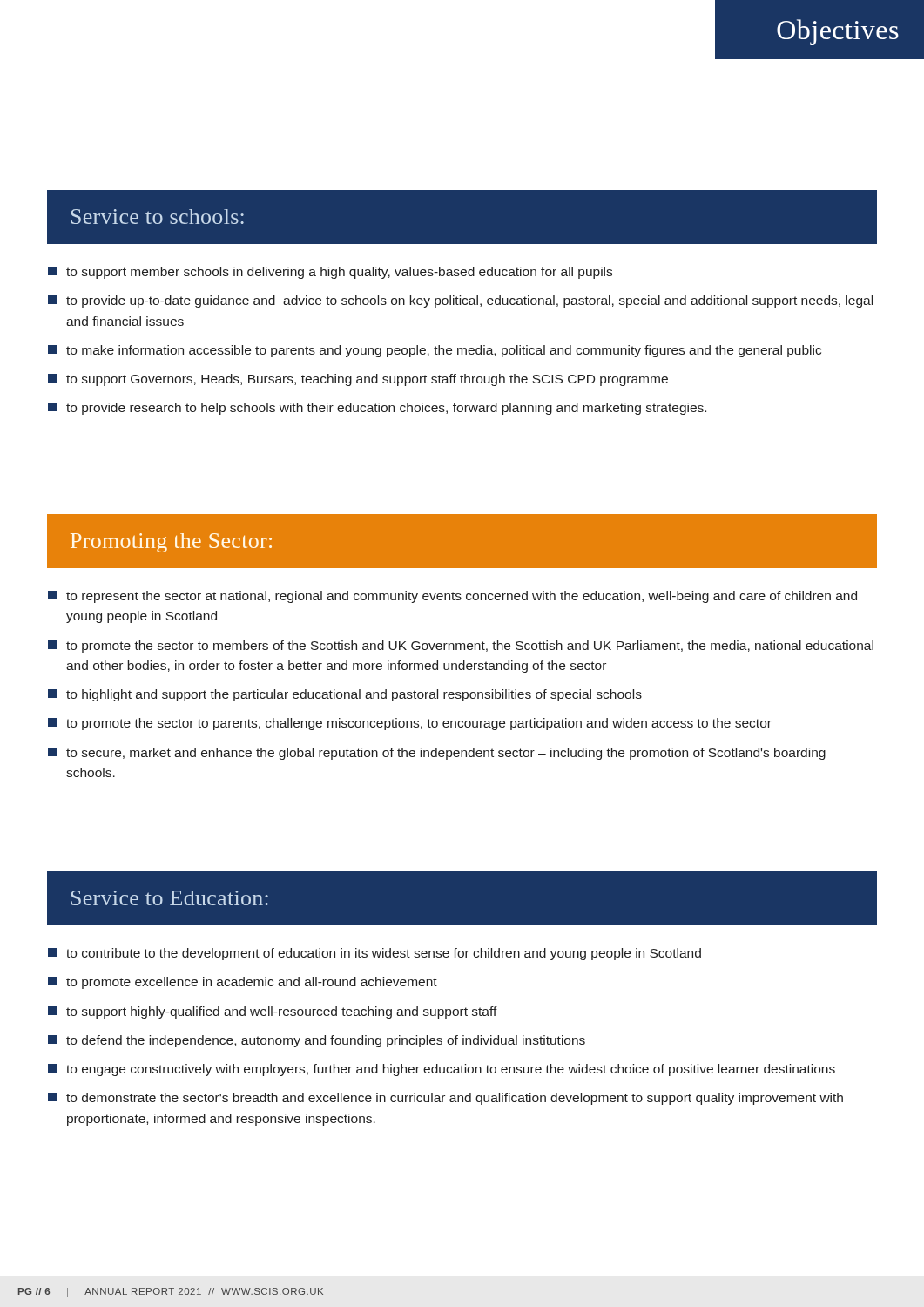
Task: Find the list item with the text "to engage constructively"
Action: (441, 1069)
